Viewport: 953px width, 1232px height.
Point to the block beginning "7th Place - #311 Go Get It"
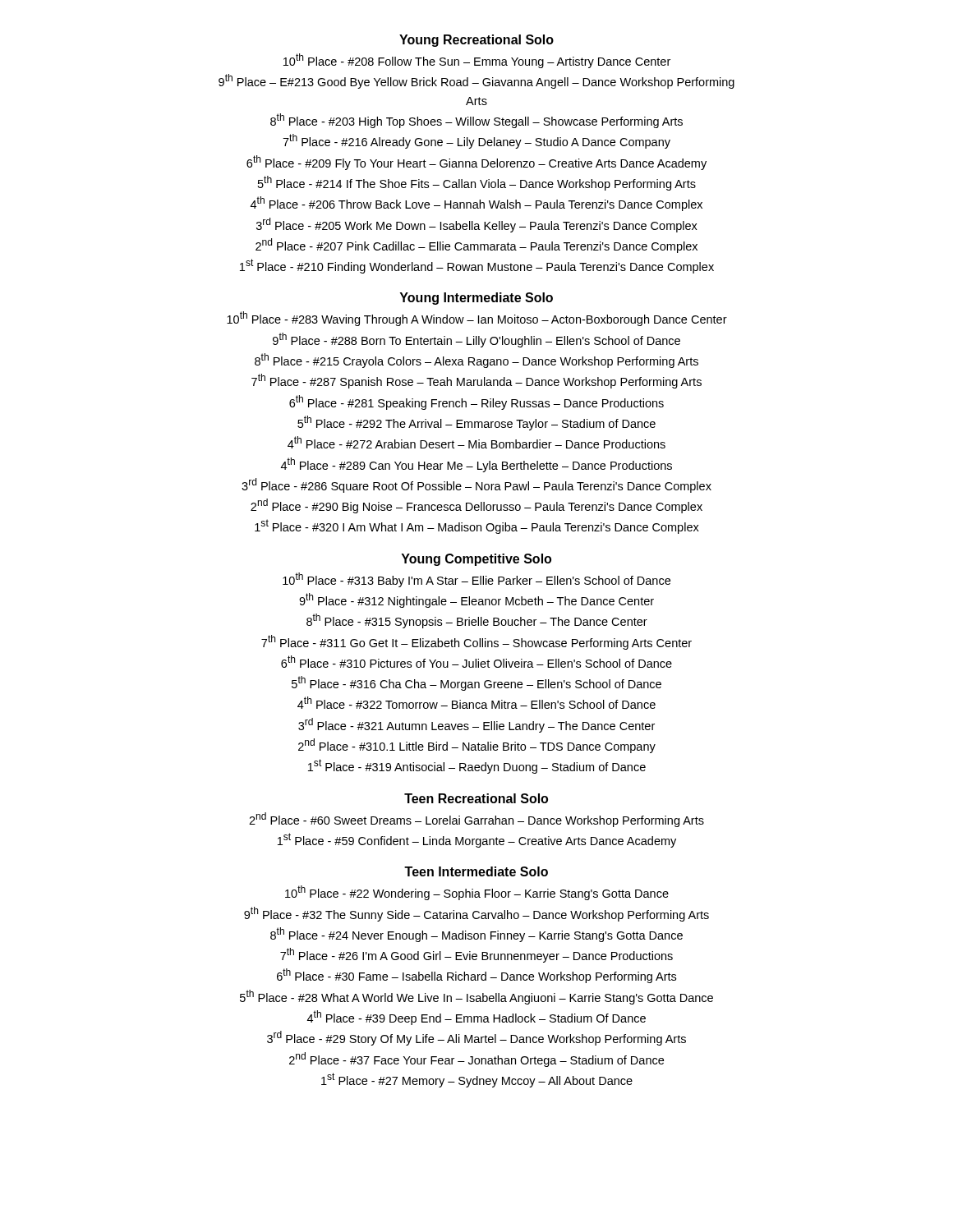(476, 641)
